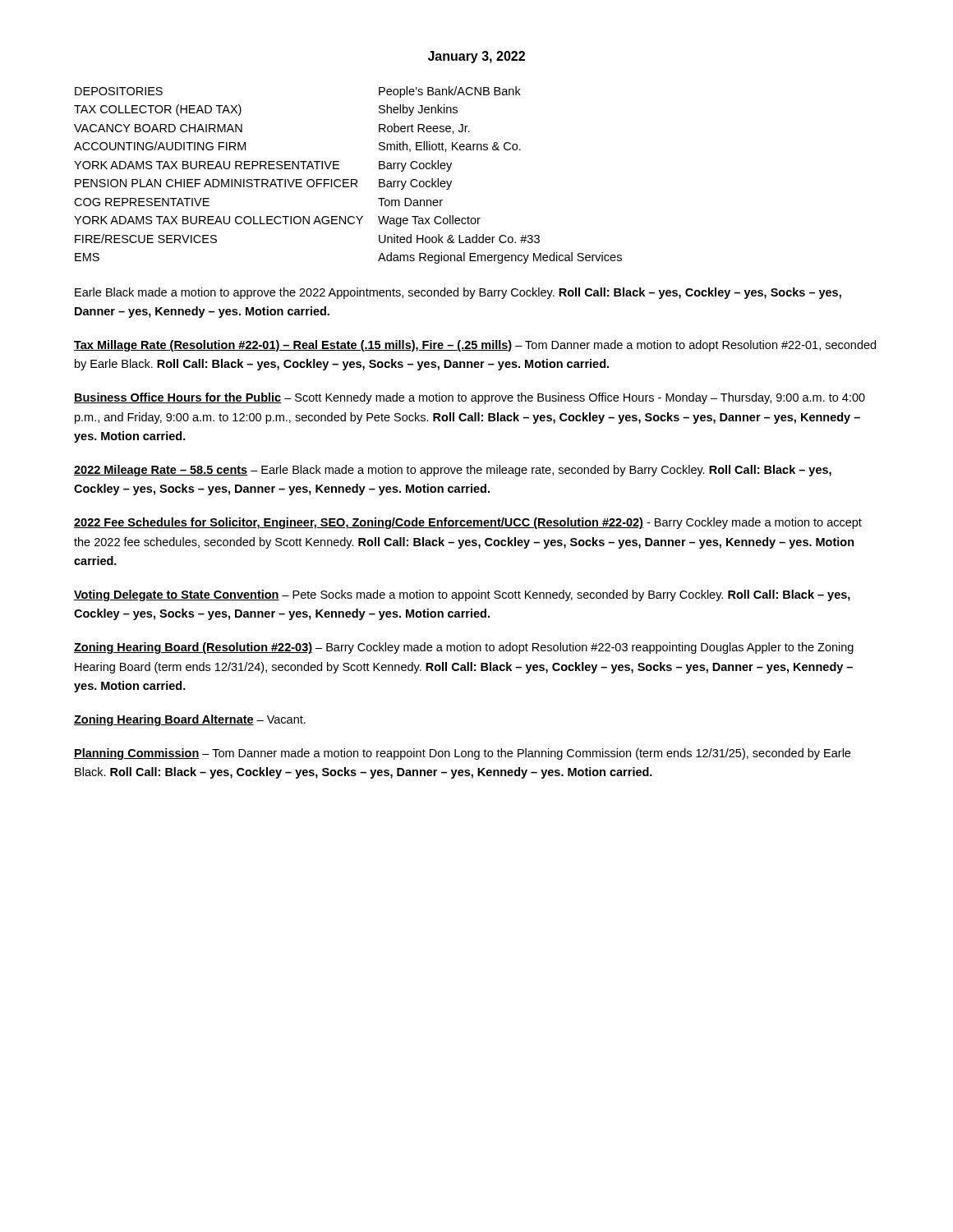953x1232 pixels.
Task: Where is the passage that starts "Tax Millage Rate"?
Action: click(x=475, y=355)
